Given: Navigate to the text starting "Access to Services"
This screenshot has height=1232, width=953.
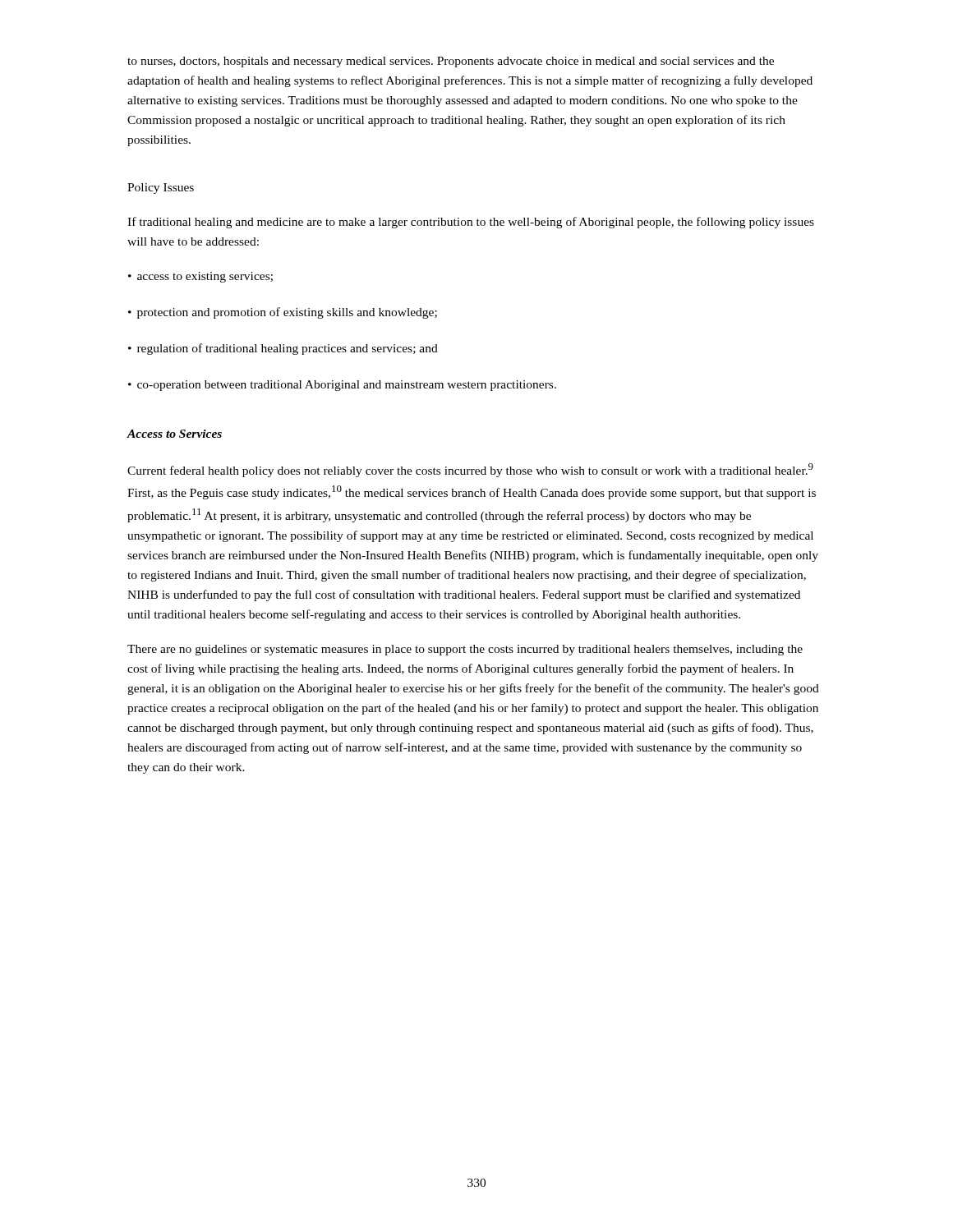Looking at the screenshot, I should coord(175,433).
